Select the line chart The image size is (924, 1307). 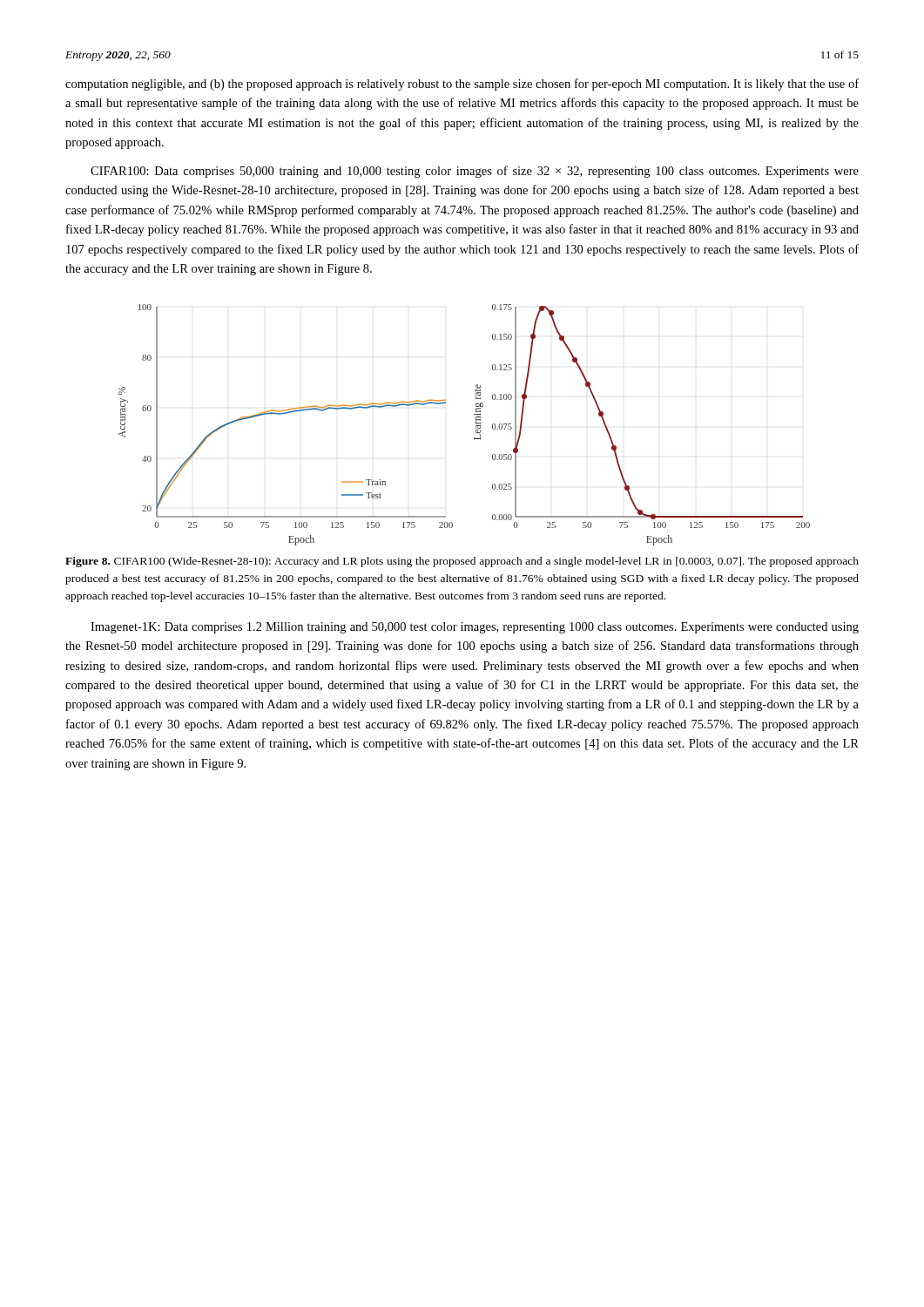(462, 421)
